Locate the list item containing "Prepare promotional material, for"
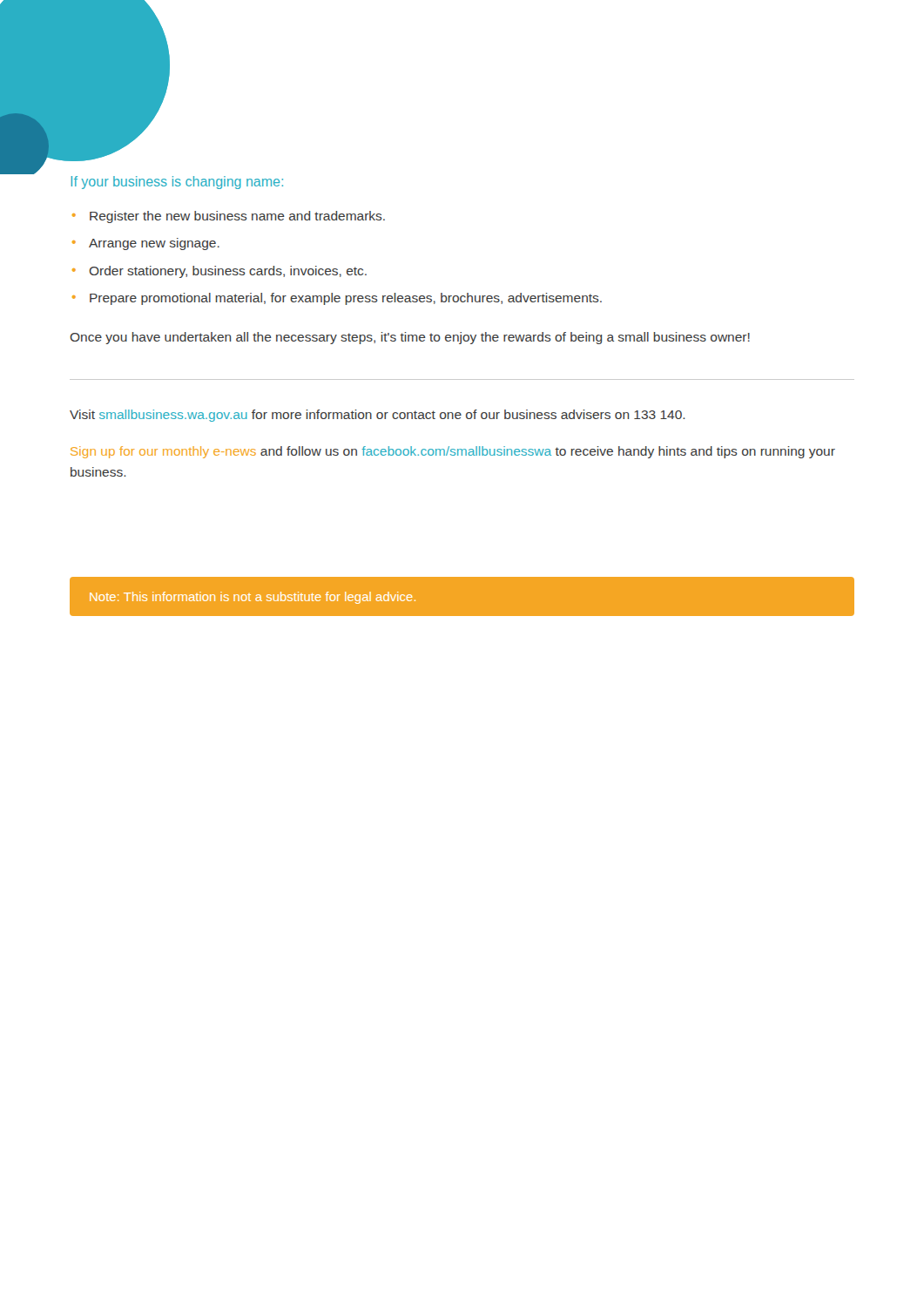Image resolution: width=924 pixels, height=1307 pixels. pos(346,297)
